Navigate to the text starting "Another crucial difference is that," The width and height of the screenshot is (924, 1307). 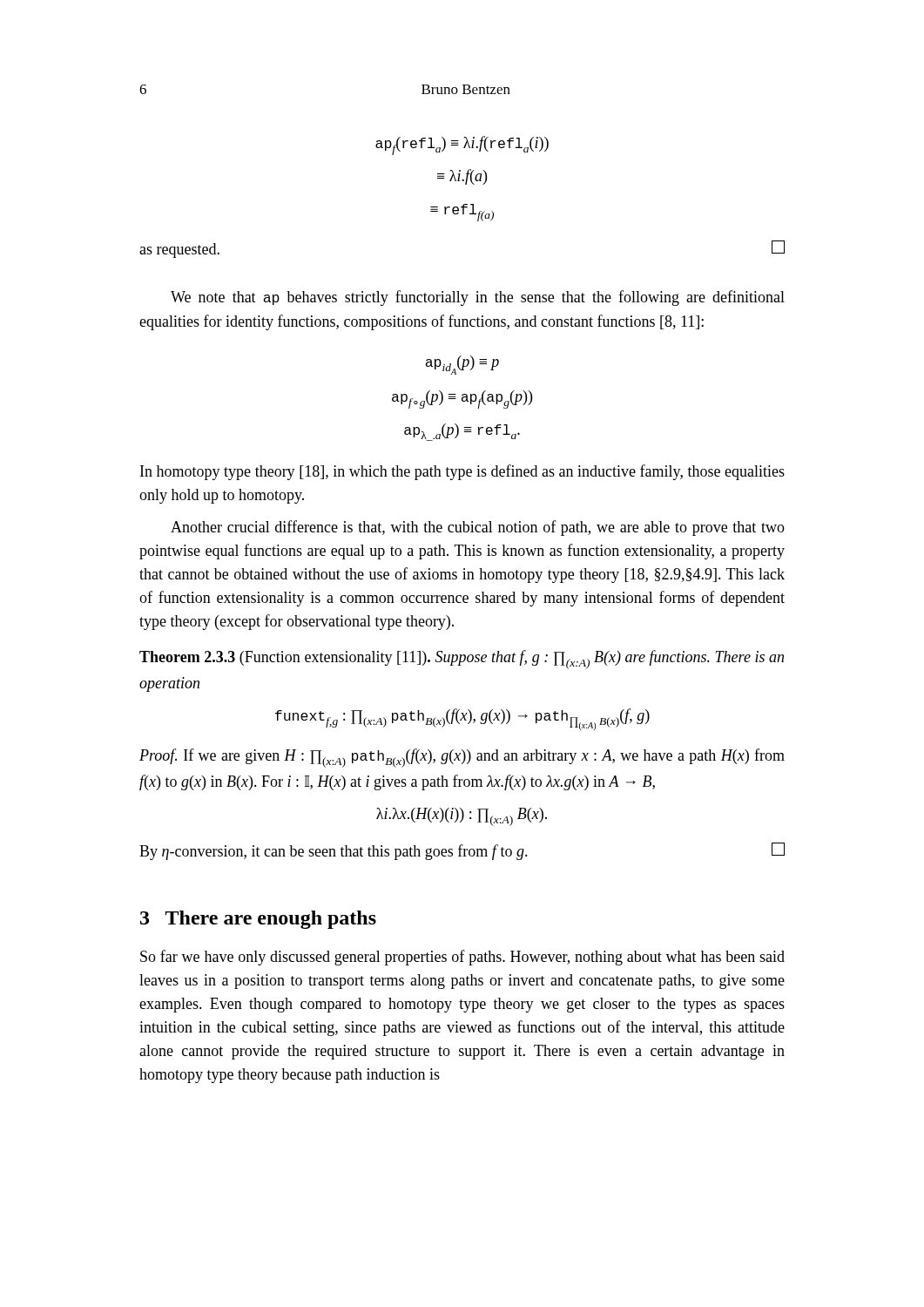click(462, 575)
